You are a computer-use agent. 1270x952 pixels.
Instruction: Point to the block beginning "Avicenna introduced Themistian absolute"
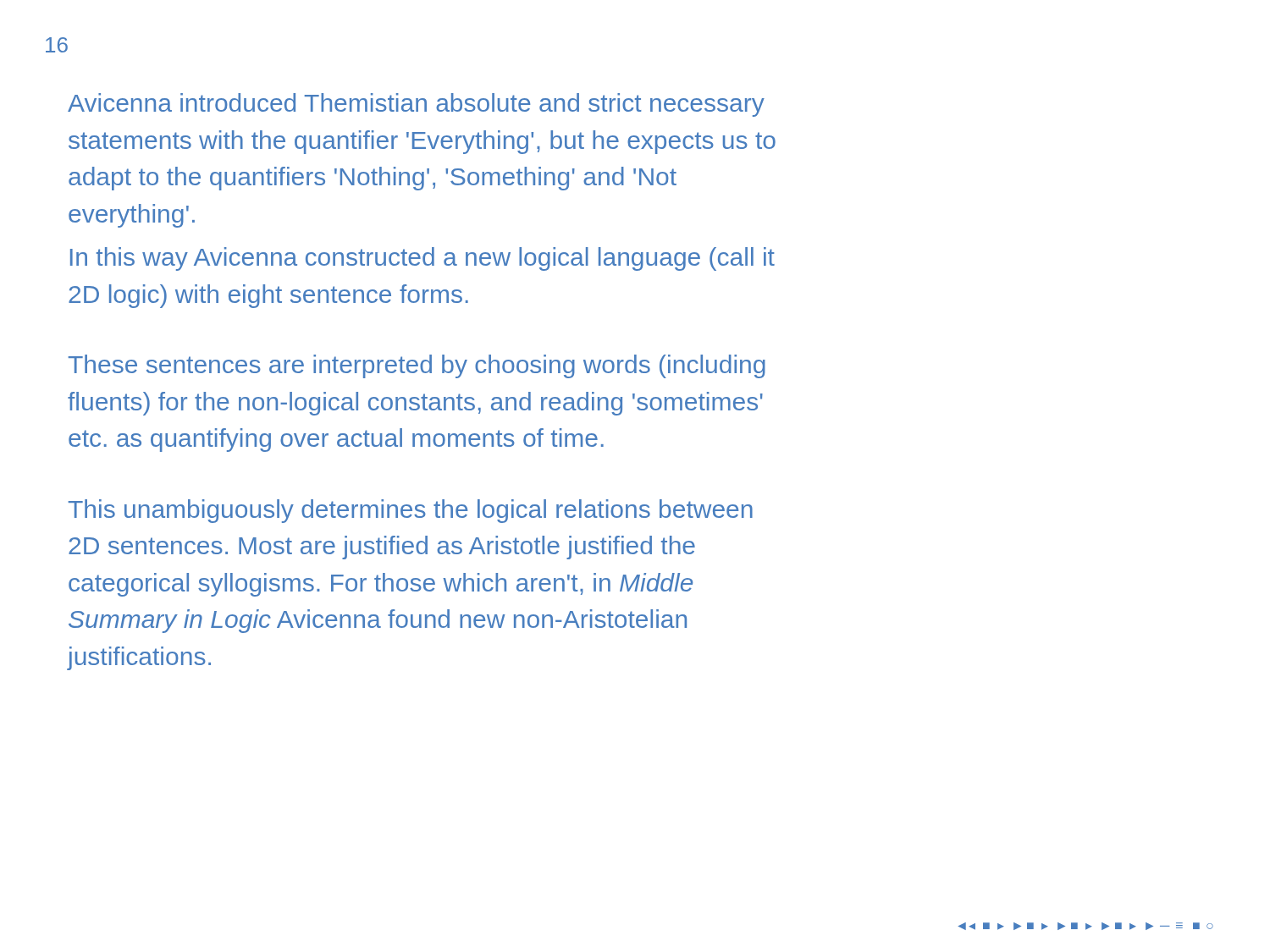[x=422, y=158]
